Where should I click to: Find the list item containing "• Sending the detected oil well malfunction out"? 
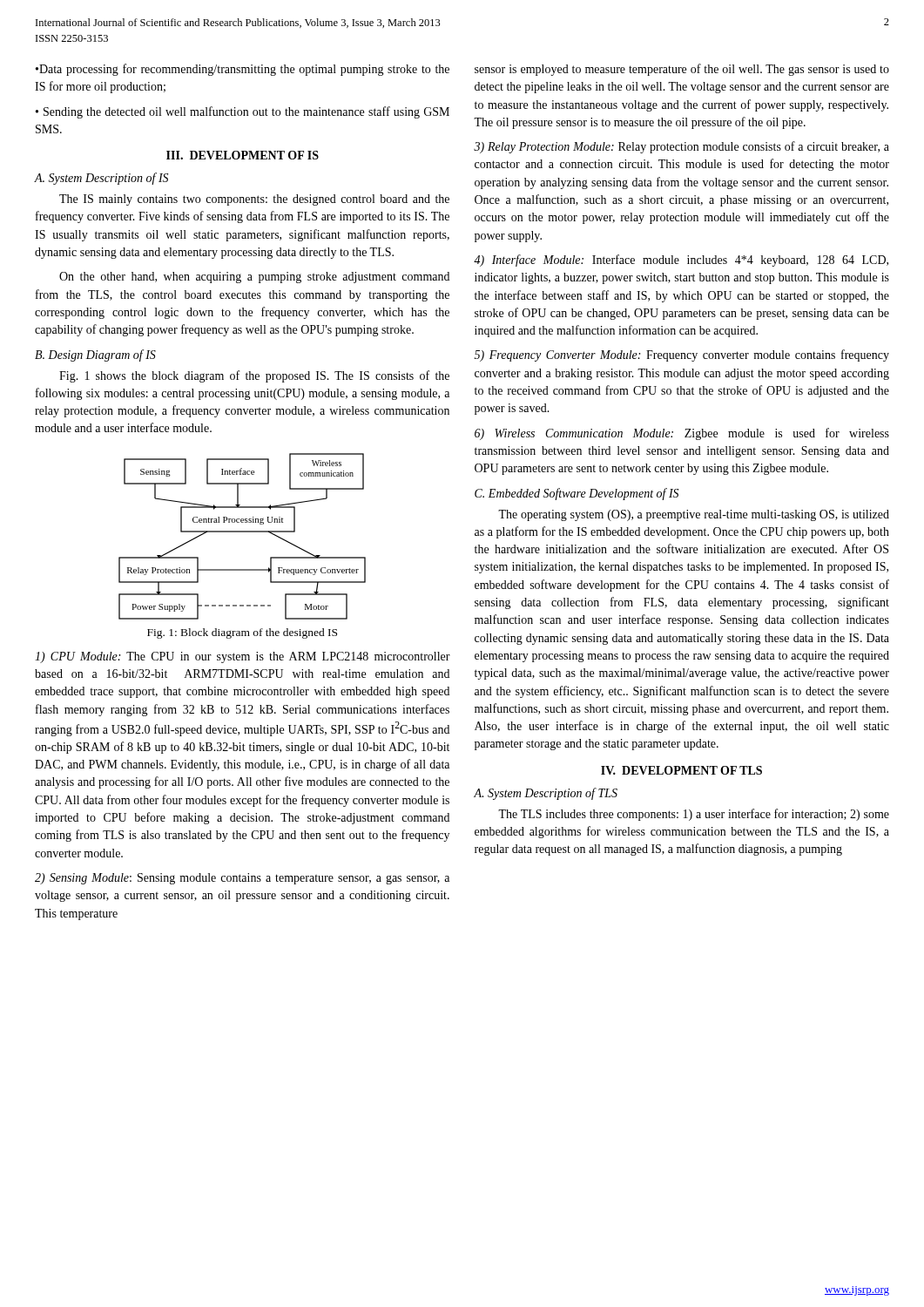242,120
